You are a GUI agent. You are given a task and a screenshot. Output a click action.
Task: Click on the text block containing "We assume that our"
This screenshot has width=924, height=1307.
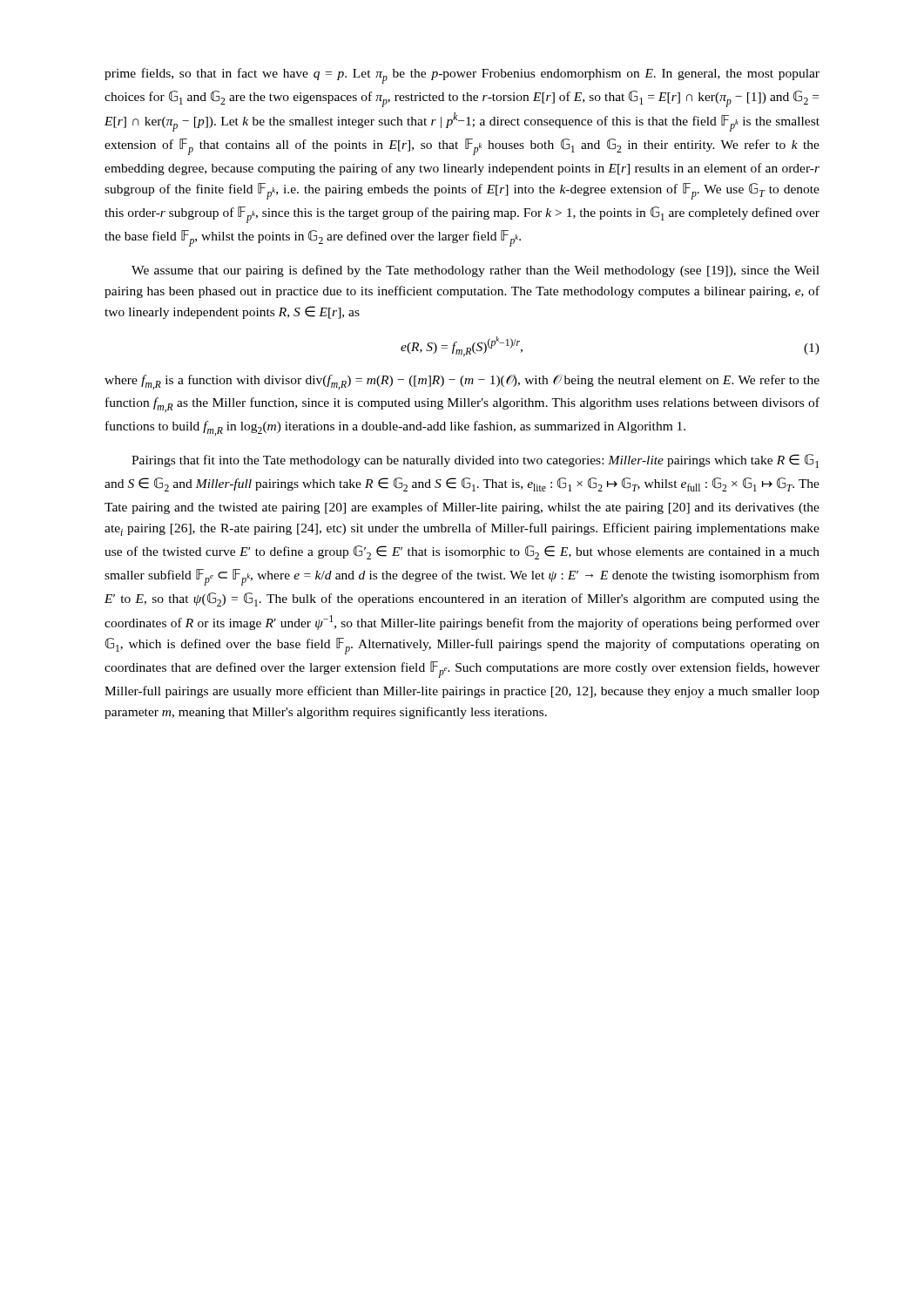tap(462, 291)
